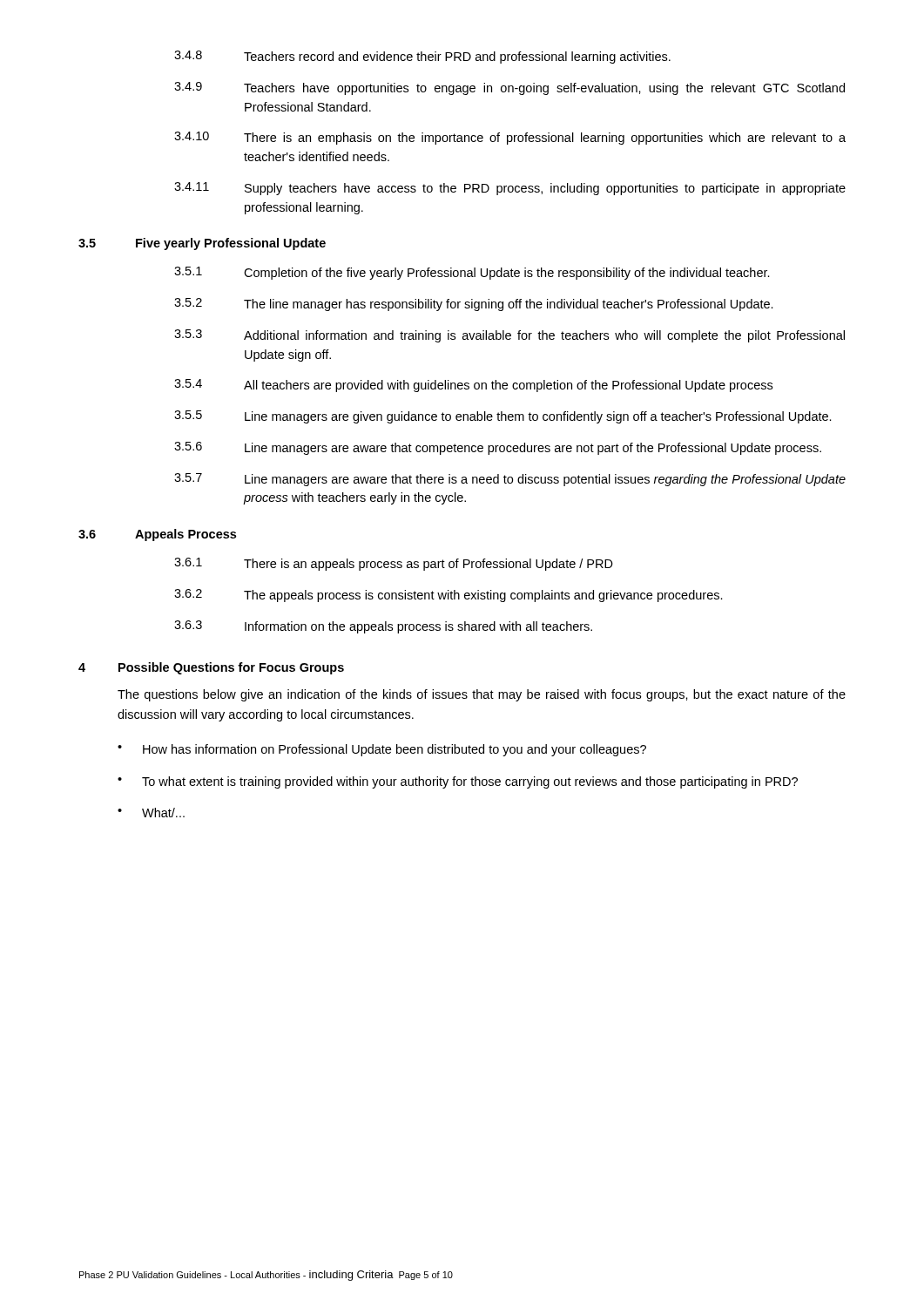The width and height of the screenshot is (924, 1307).
Task: Point to the passage starting "• What/..."
Action: click(151, 813)
